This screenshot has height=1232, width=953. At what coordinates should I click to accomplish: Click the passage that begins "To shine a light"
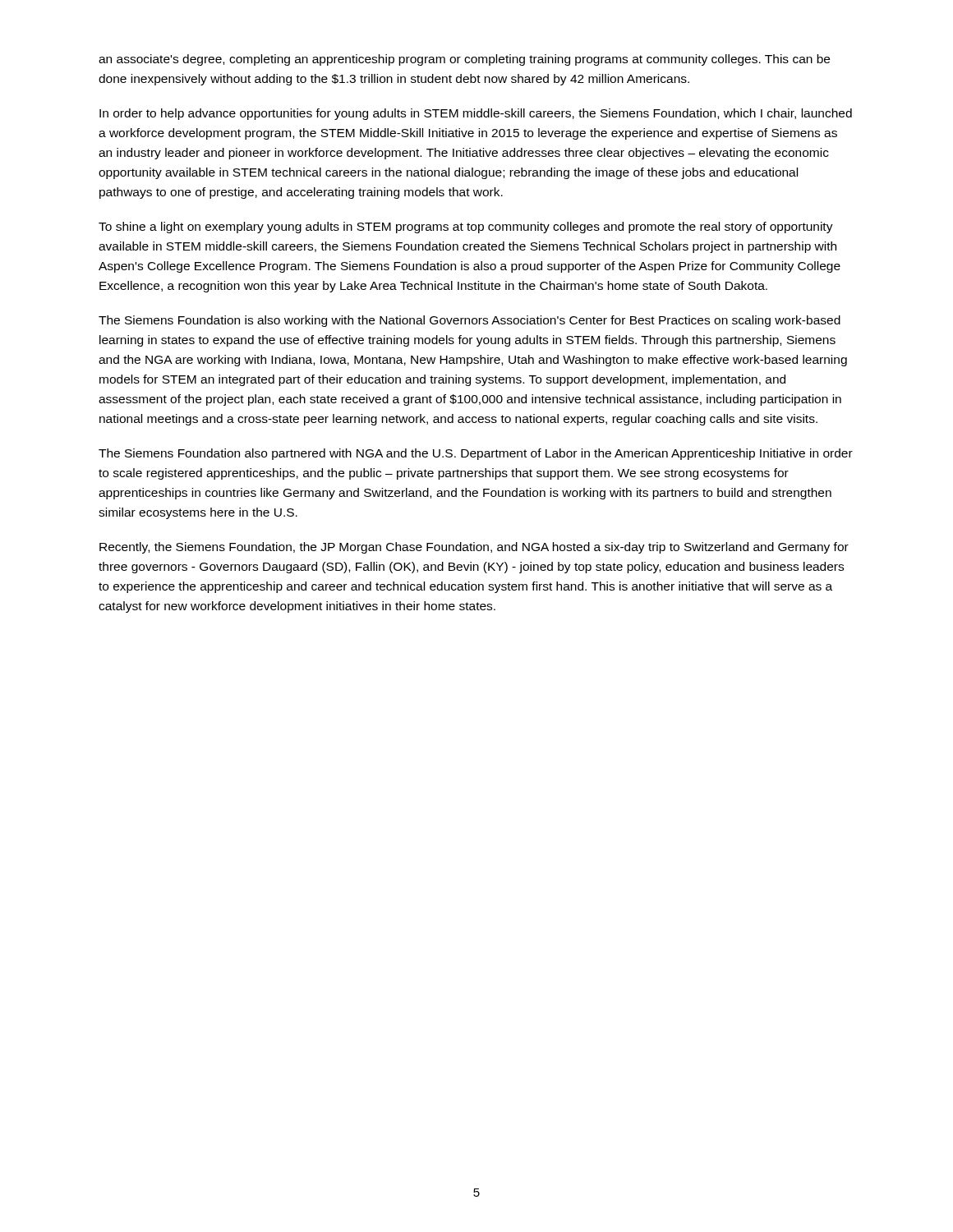pyautogui.click(x=469, y=256)
